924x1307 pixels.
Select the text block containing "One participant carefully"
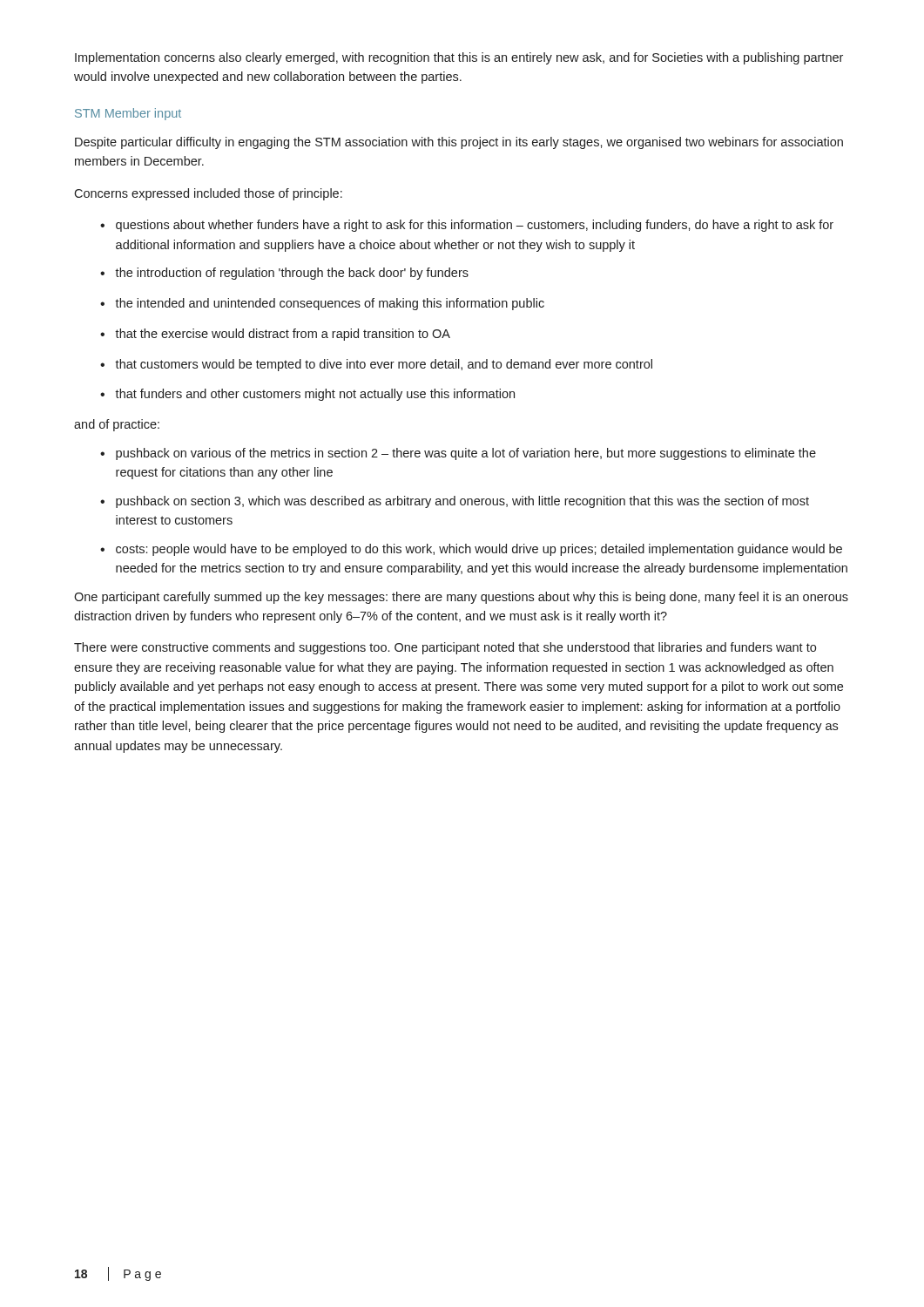pos(461,606)
